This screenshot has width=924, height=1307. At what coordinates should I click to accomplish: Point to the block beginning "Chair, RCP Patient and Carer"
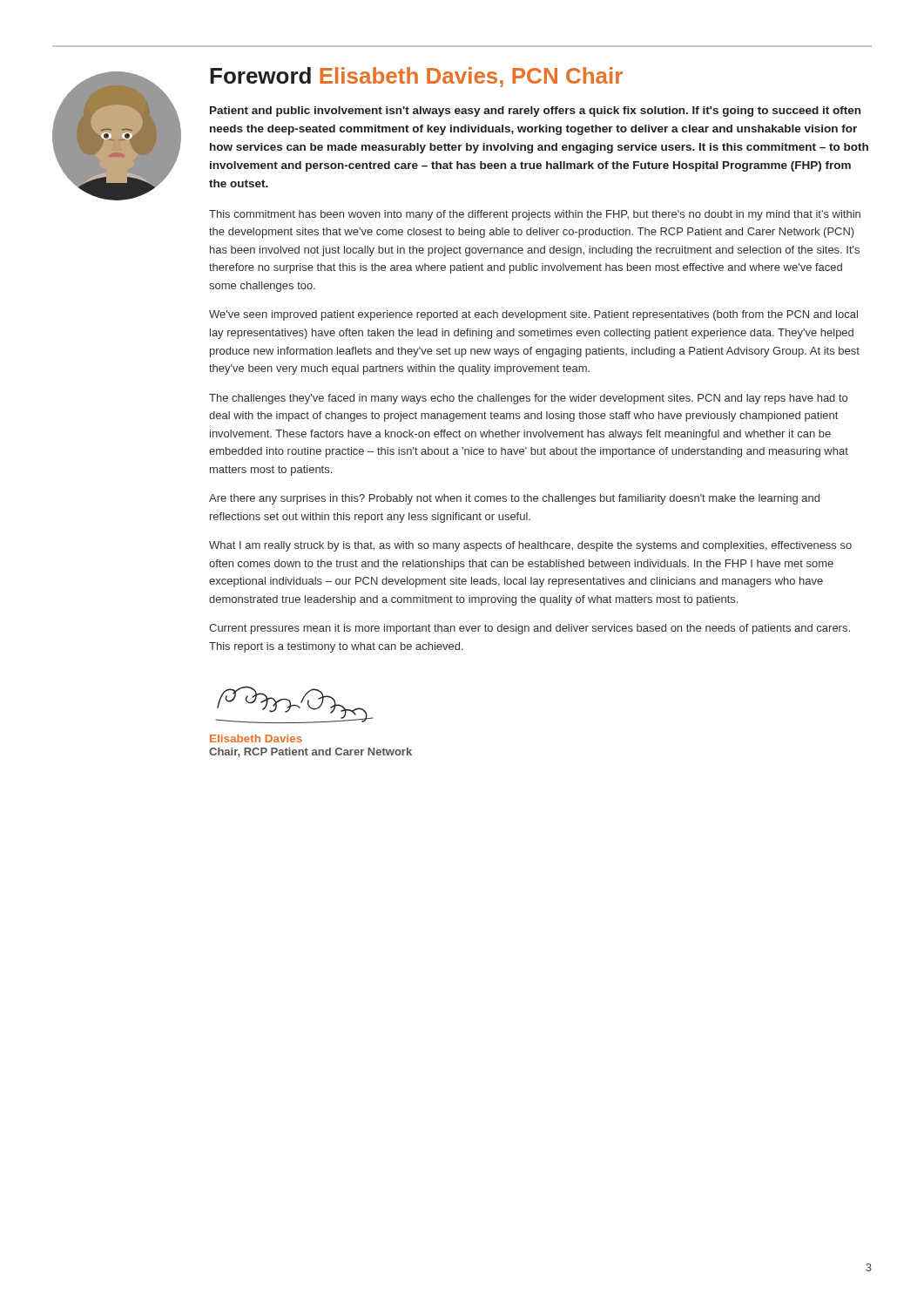click(311, 752)
